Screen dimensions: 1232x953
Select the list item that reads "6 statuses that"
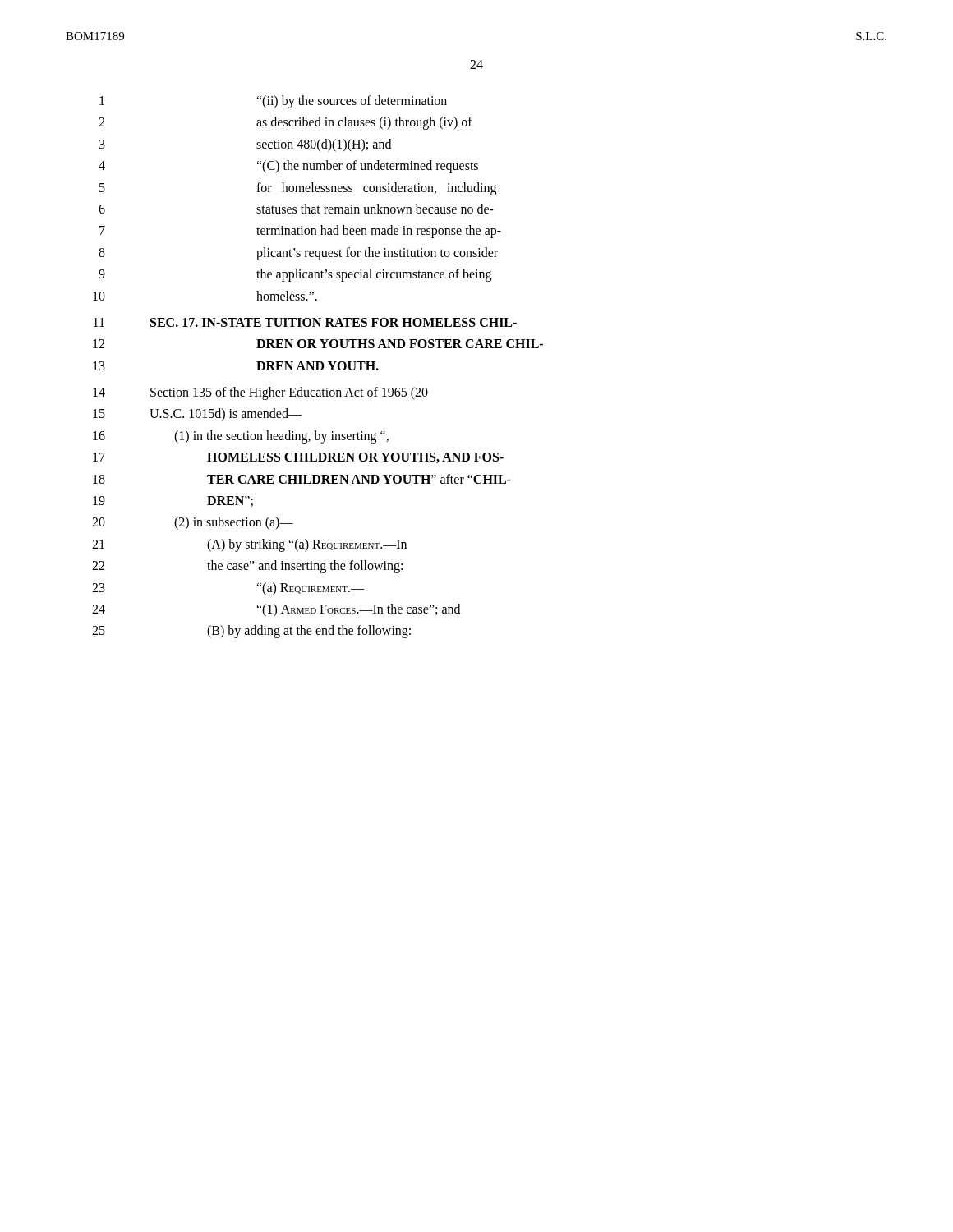click(476, 210)
